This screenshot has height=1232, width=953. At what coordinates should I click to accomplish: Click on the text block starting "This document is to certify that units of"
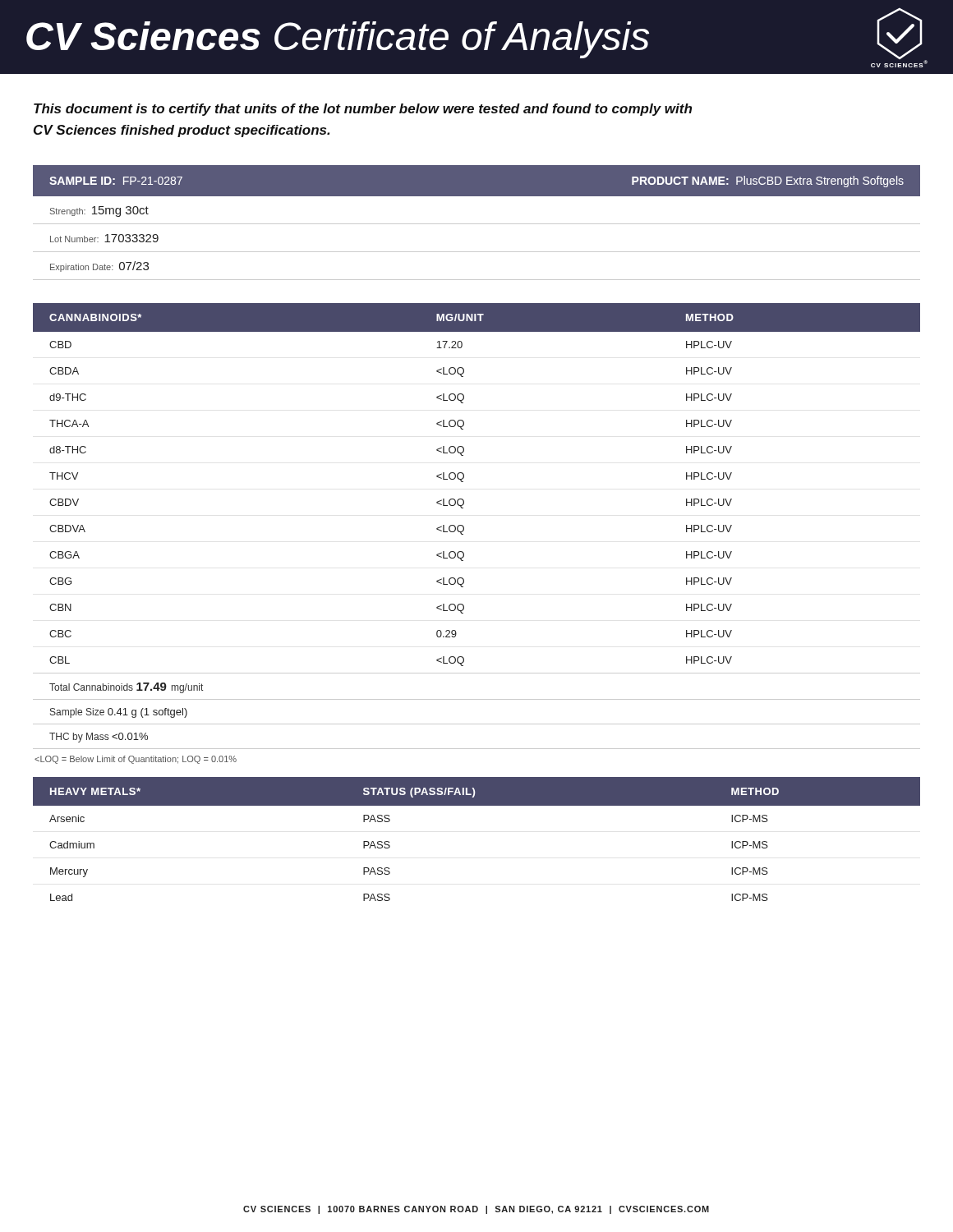[x=363, y=120]
